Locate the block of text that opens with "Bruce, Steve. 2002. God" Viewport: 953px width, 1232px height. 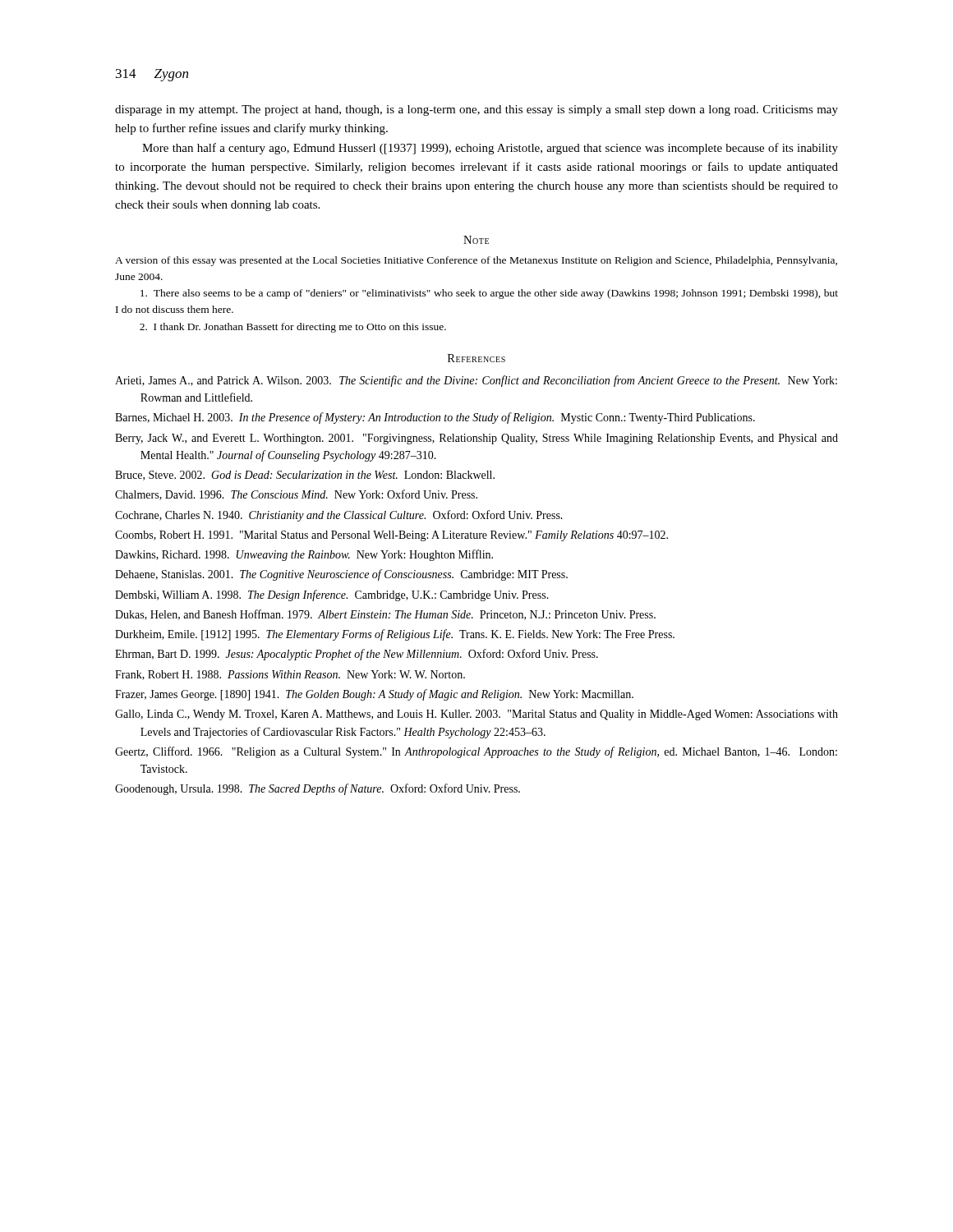click(x=305, y=475)
